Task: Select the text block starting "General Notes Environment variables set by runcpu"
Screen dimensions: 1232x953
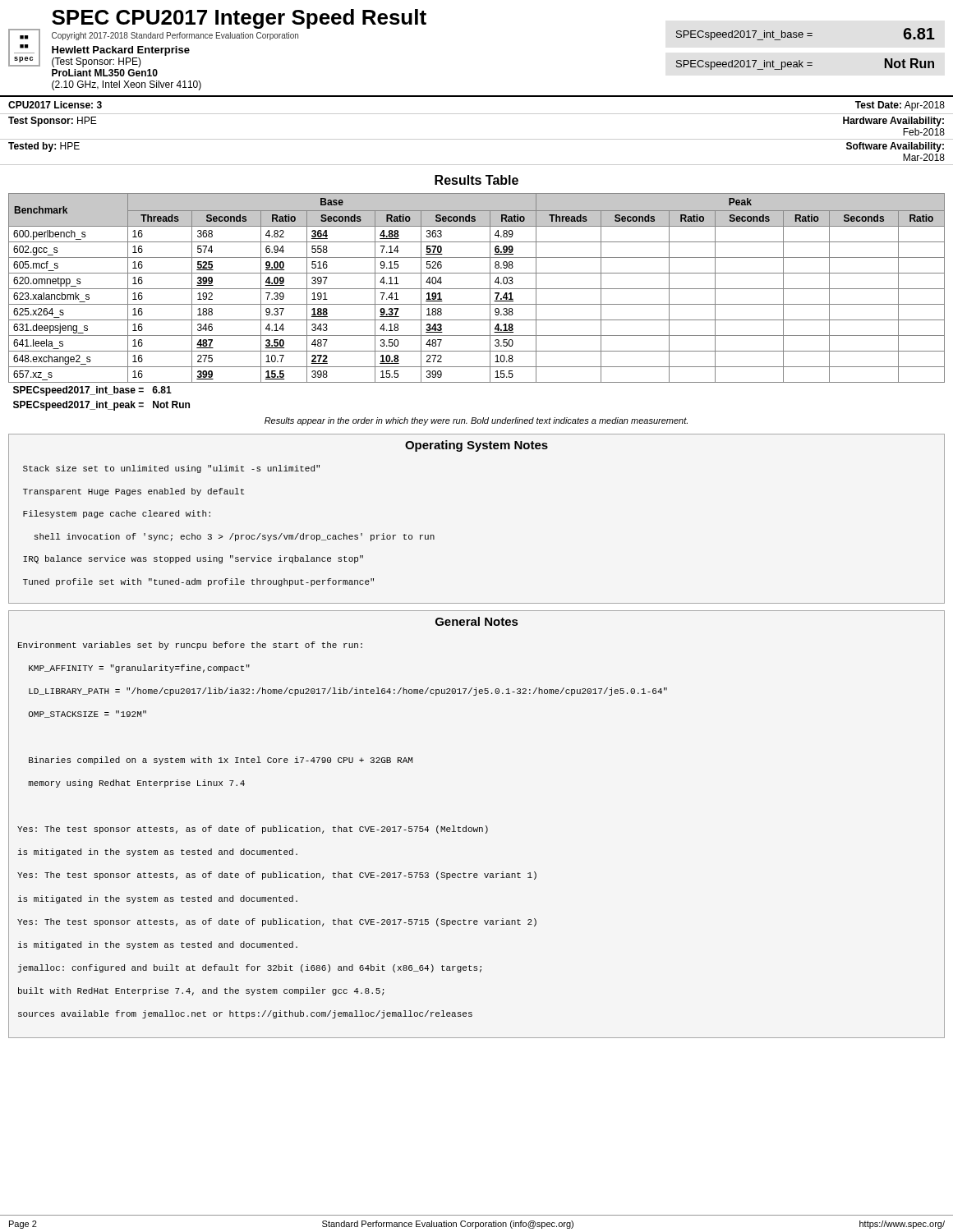Action: (x=476, y=824)
